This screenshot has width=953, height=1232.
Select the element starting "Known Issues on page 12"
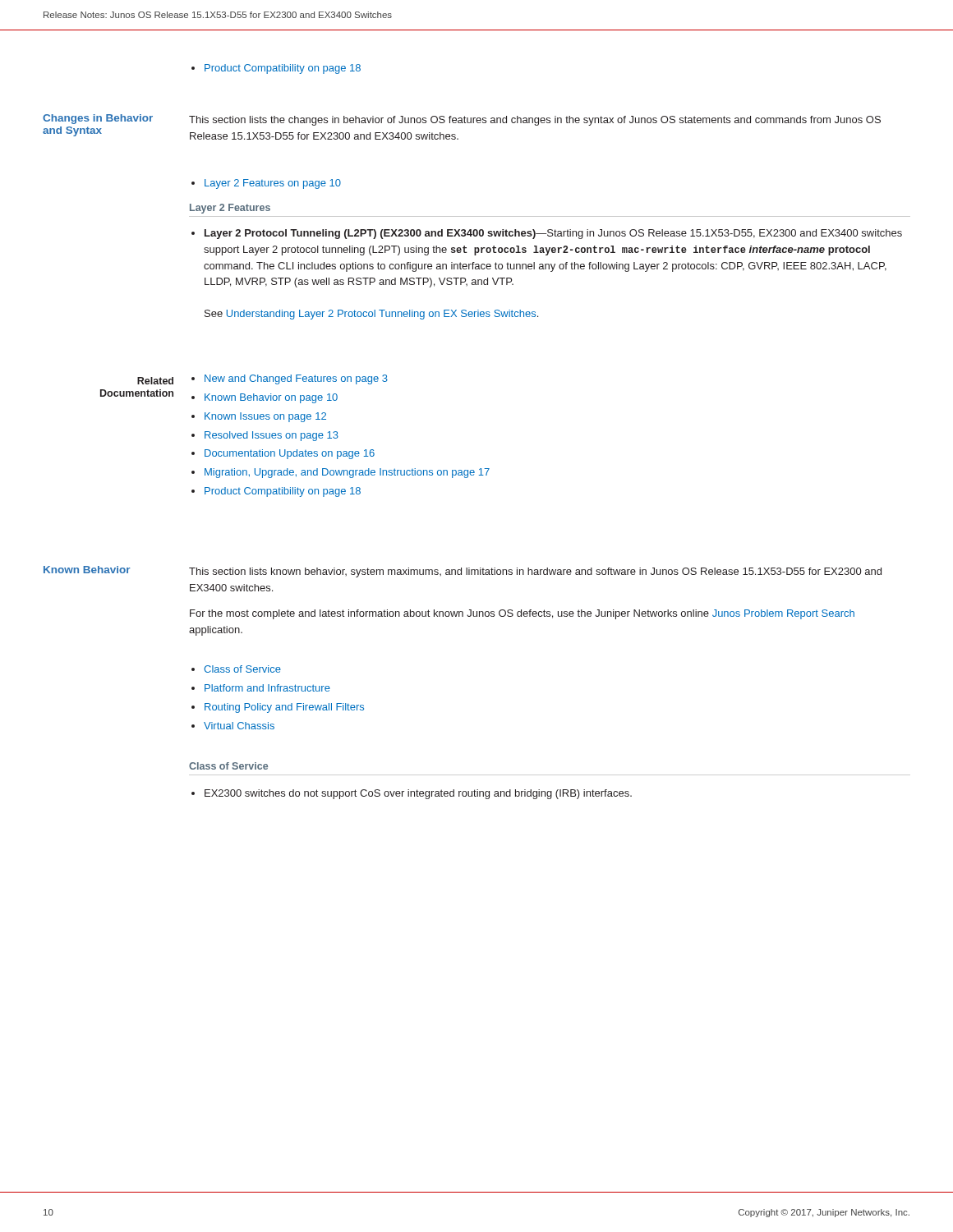pyautogui.click(x=259, y=417)
